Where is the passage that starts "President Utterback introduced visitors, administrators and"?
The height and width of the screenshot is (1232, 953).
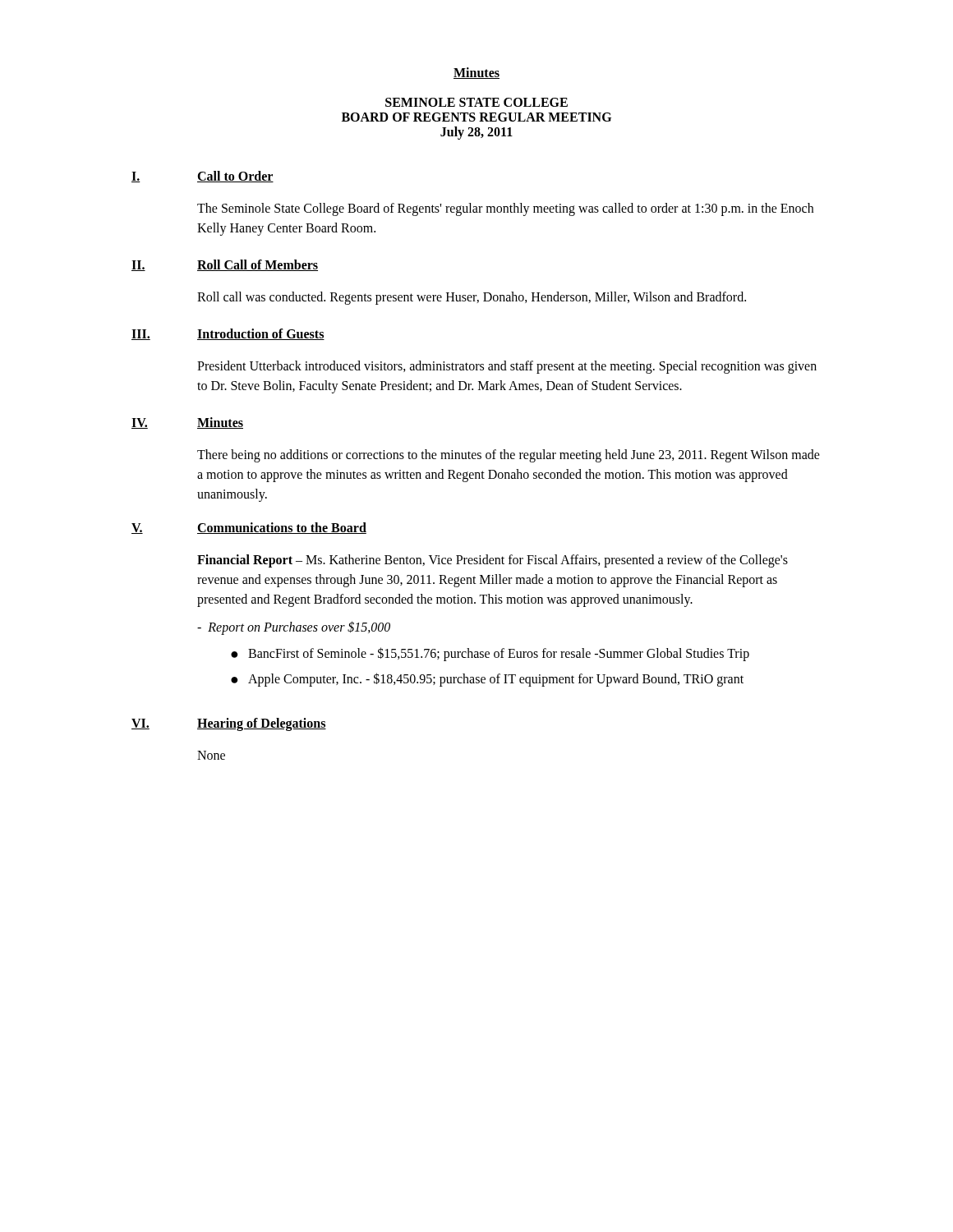pyautogui.click(x=507, y=376)
